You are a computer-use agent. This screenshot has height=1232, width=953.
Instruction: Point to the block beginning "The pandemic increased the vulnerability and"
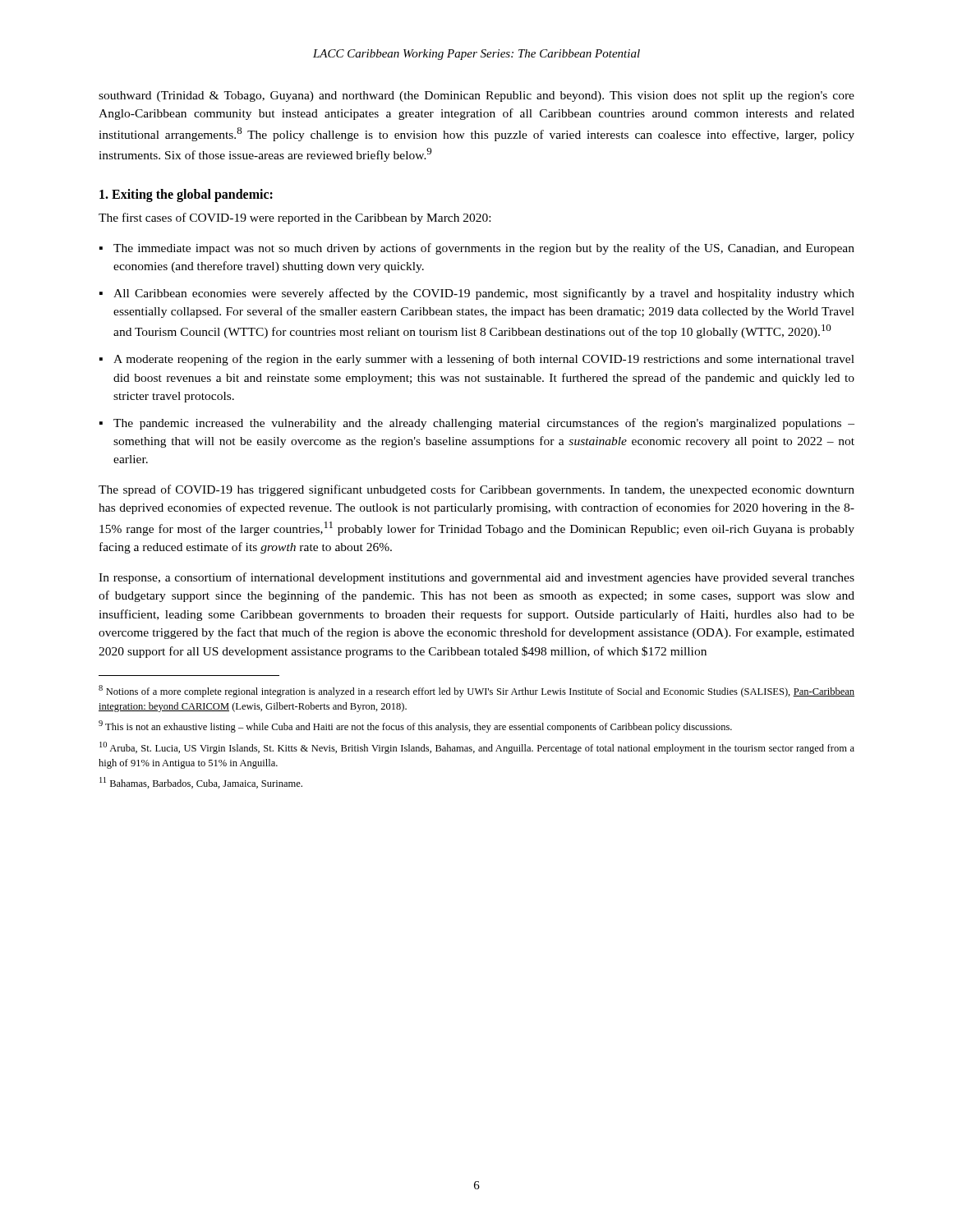point(484,441)
